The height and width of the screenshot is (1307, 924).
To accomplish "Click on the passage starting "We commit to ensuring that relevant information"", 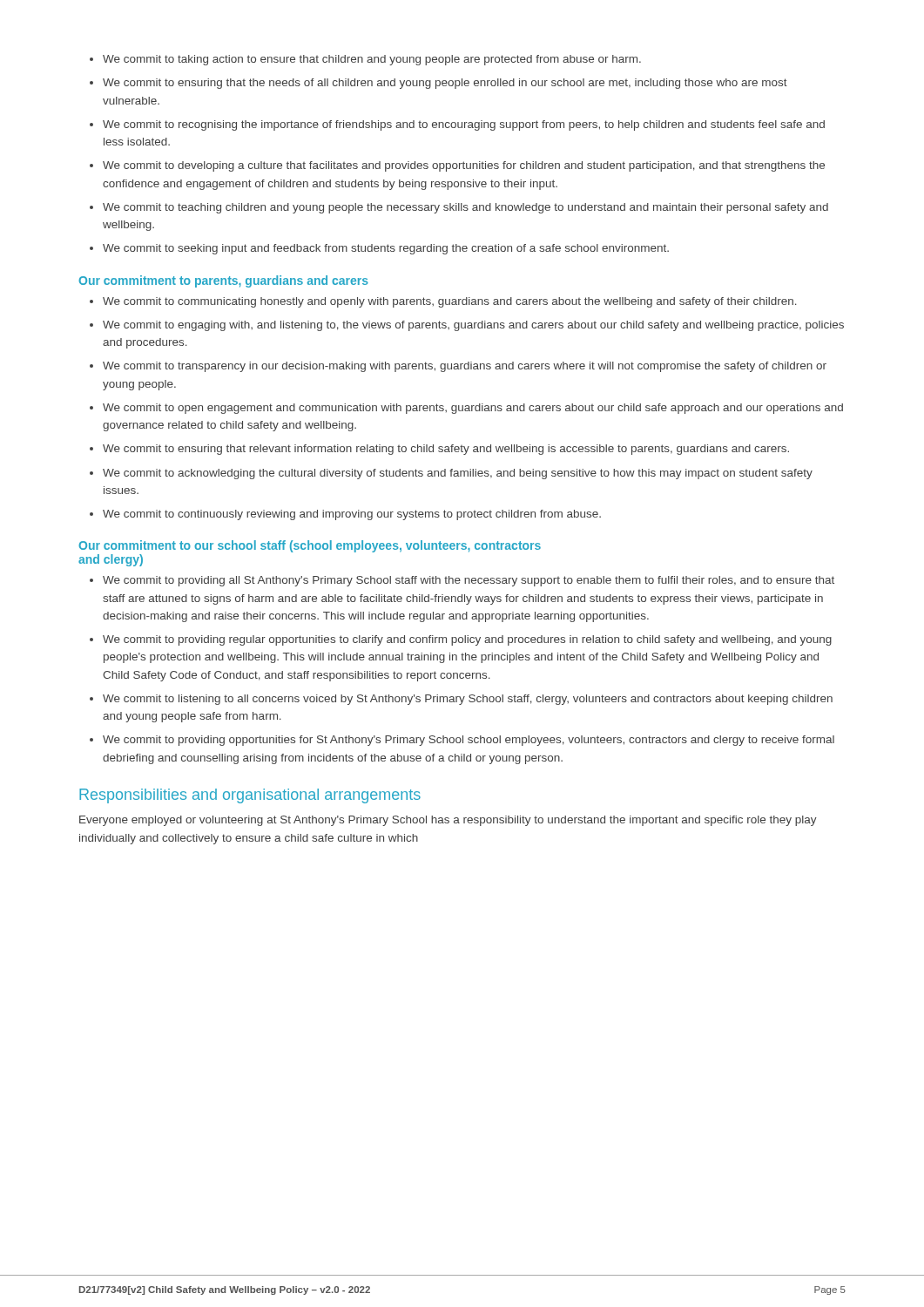I will point(474,449).
